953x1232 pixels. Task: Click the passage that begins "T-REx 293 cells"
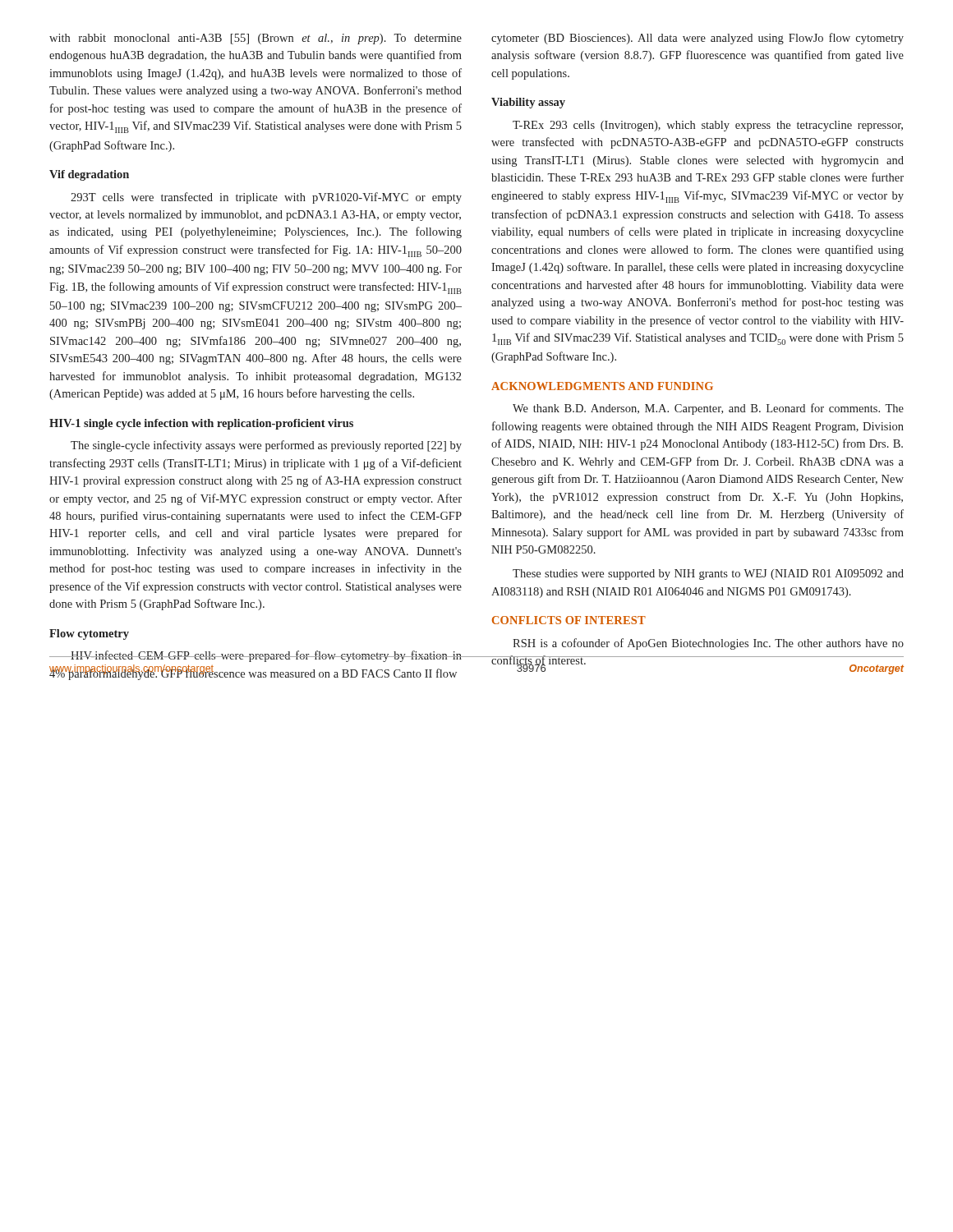point(698,241)
